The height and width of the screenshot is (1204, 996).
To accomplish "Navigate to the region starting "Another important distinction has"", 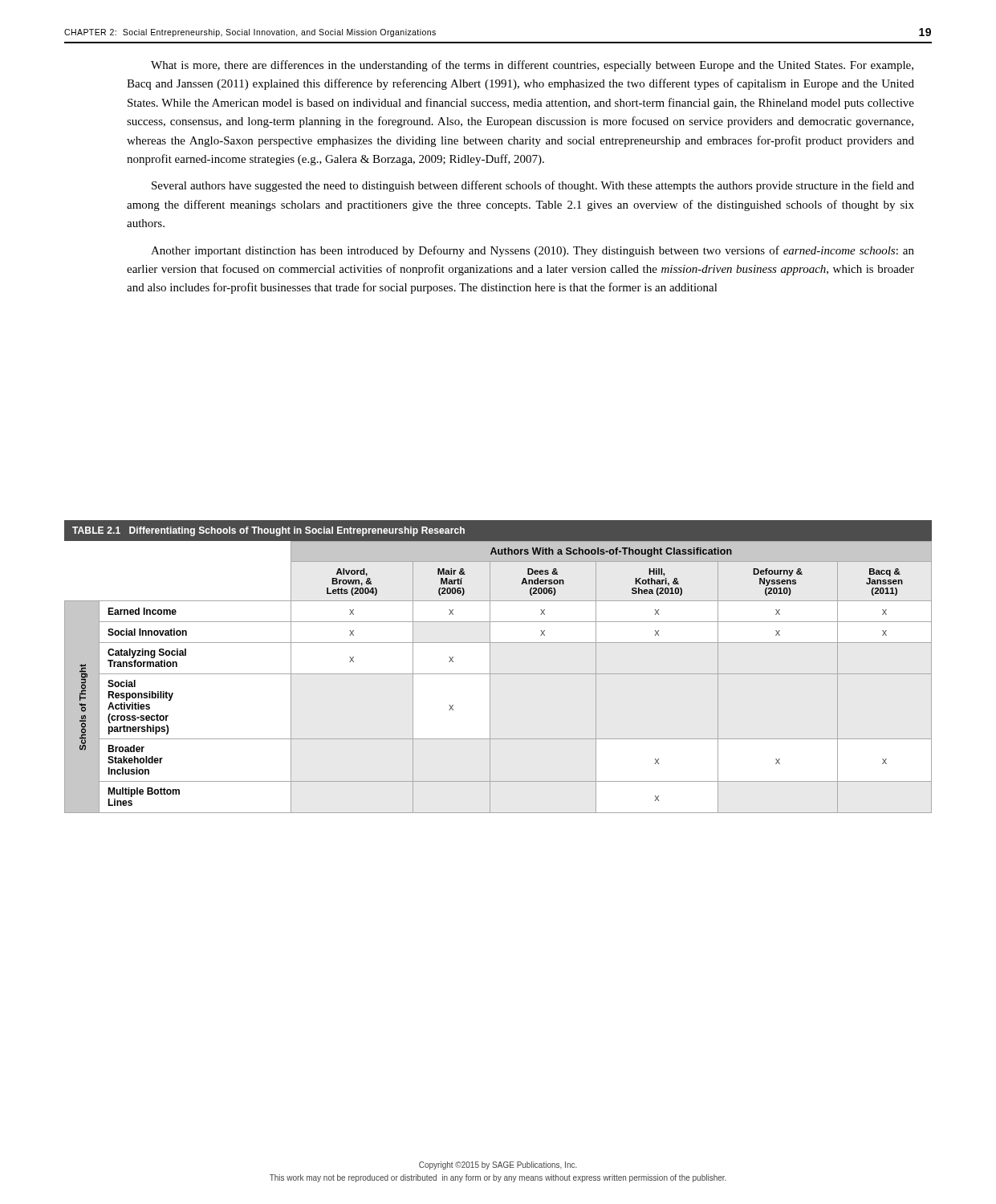I will [520, 269].
